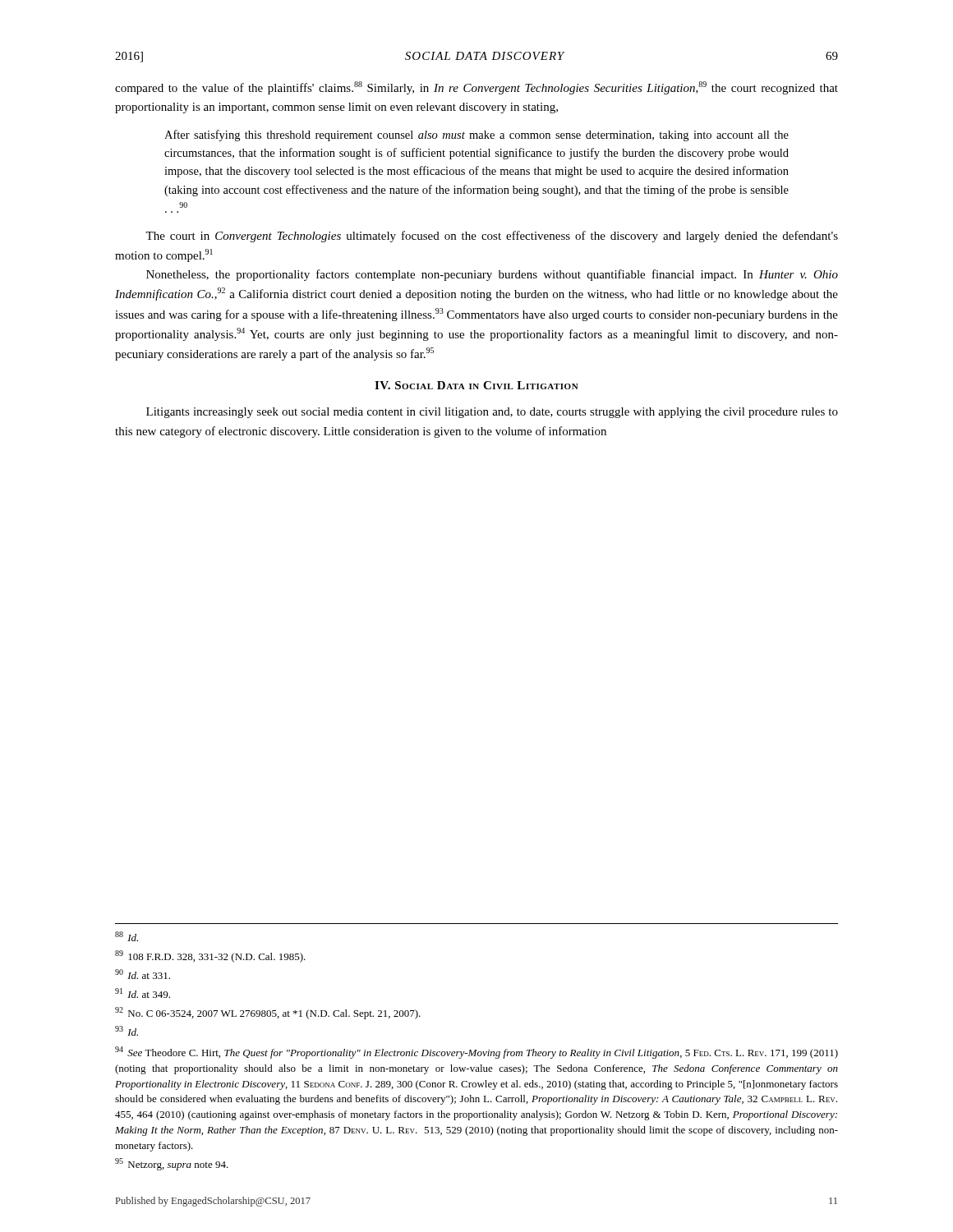Point to "91 Id. at 349."
Viewport: 953px width, 1232px height.
click(x=143, y=994)
